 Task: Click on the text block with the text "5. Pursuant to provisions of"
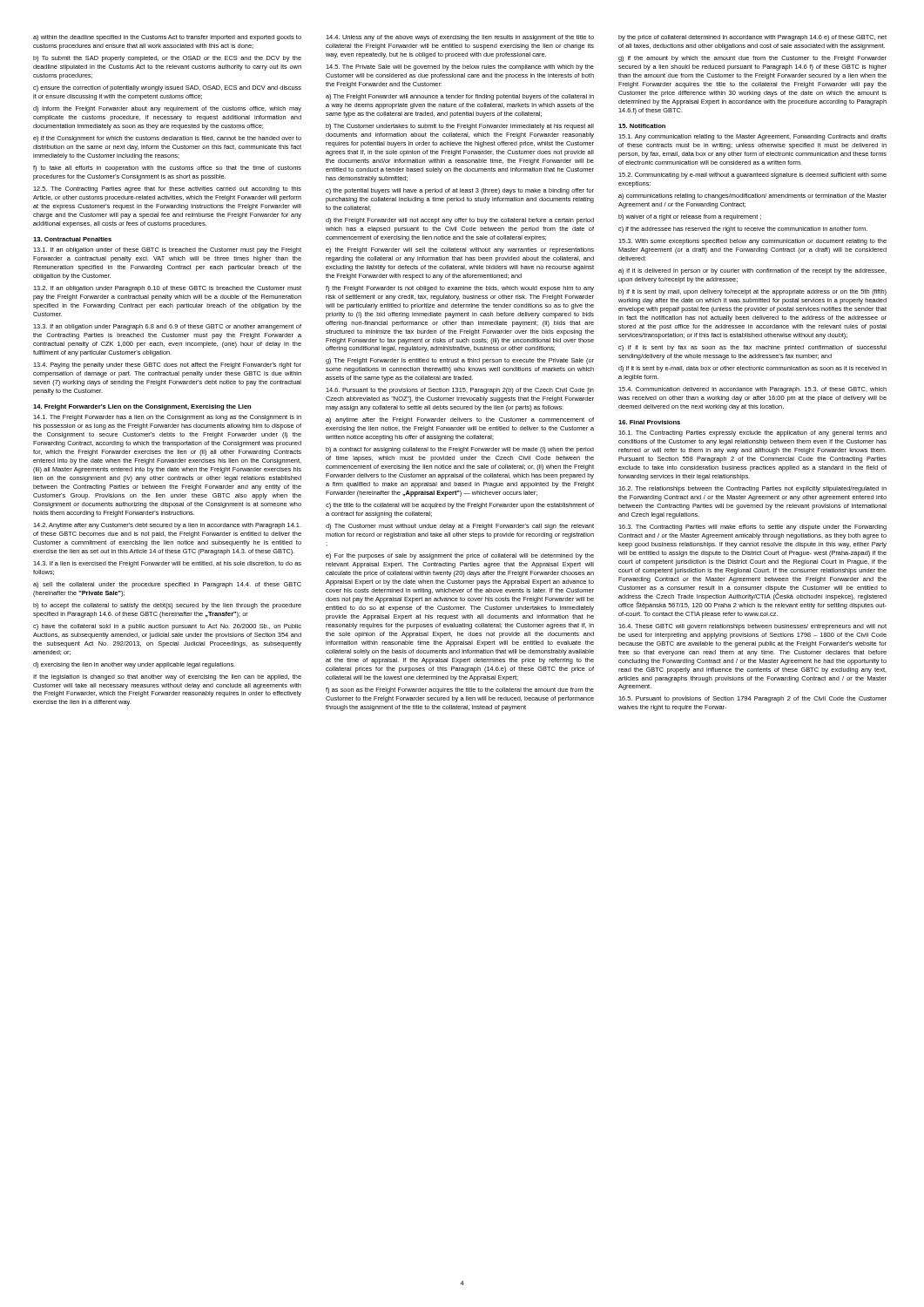tap(752, 704)
